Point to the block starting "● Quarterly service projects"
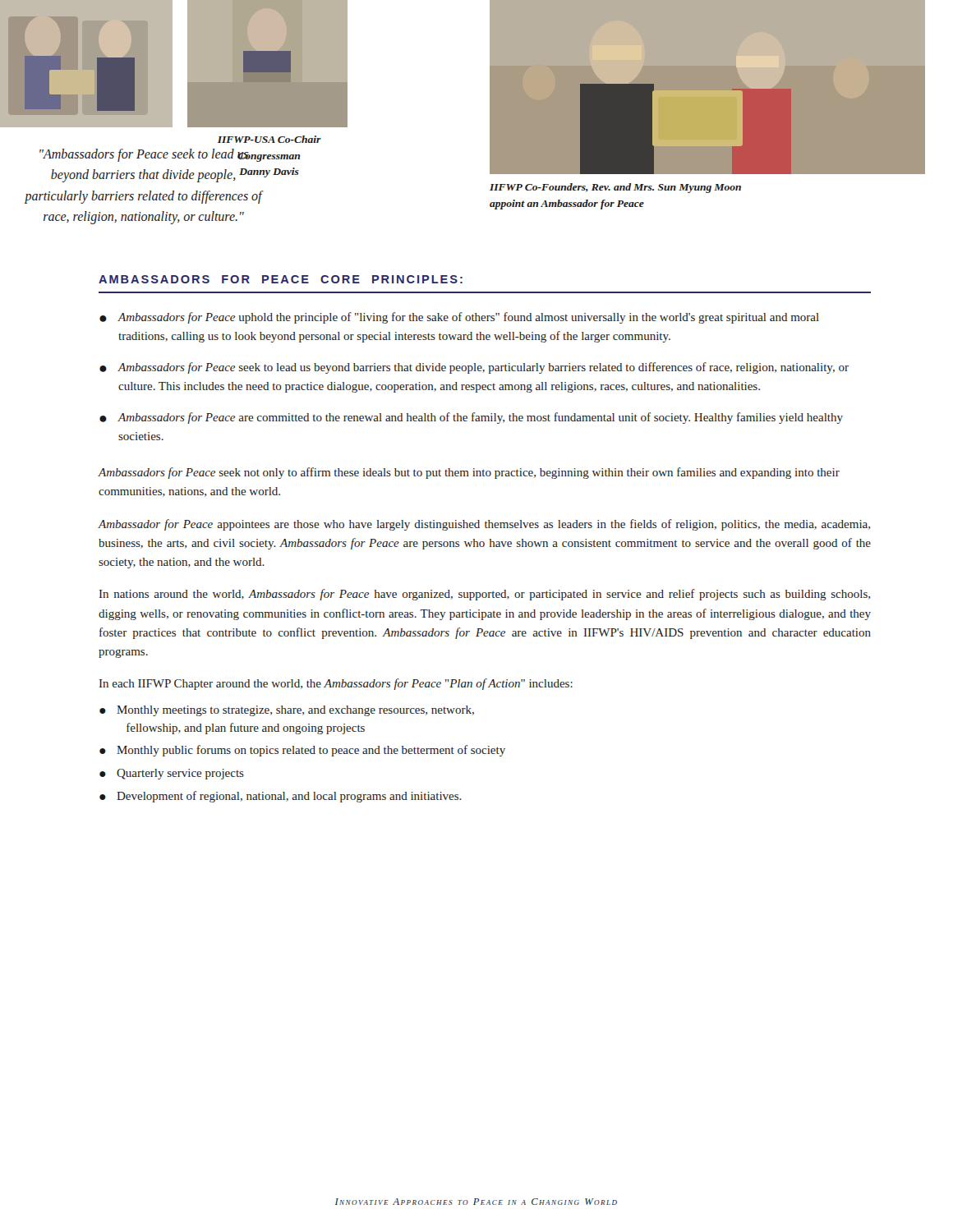953x1232 pixels. click(x=171, y=773)
